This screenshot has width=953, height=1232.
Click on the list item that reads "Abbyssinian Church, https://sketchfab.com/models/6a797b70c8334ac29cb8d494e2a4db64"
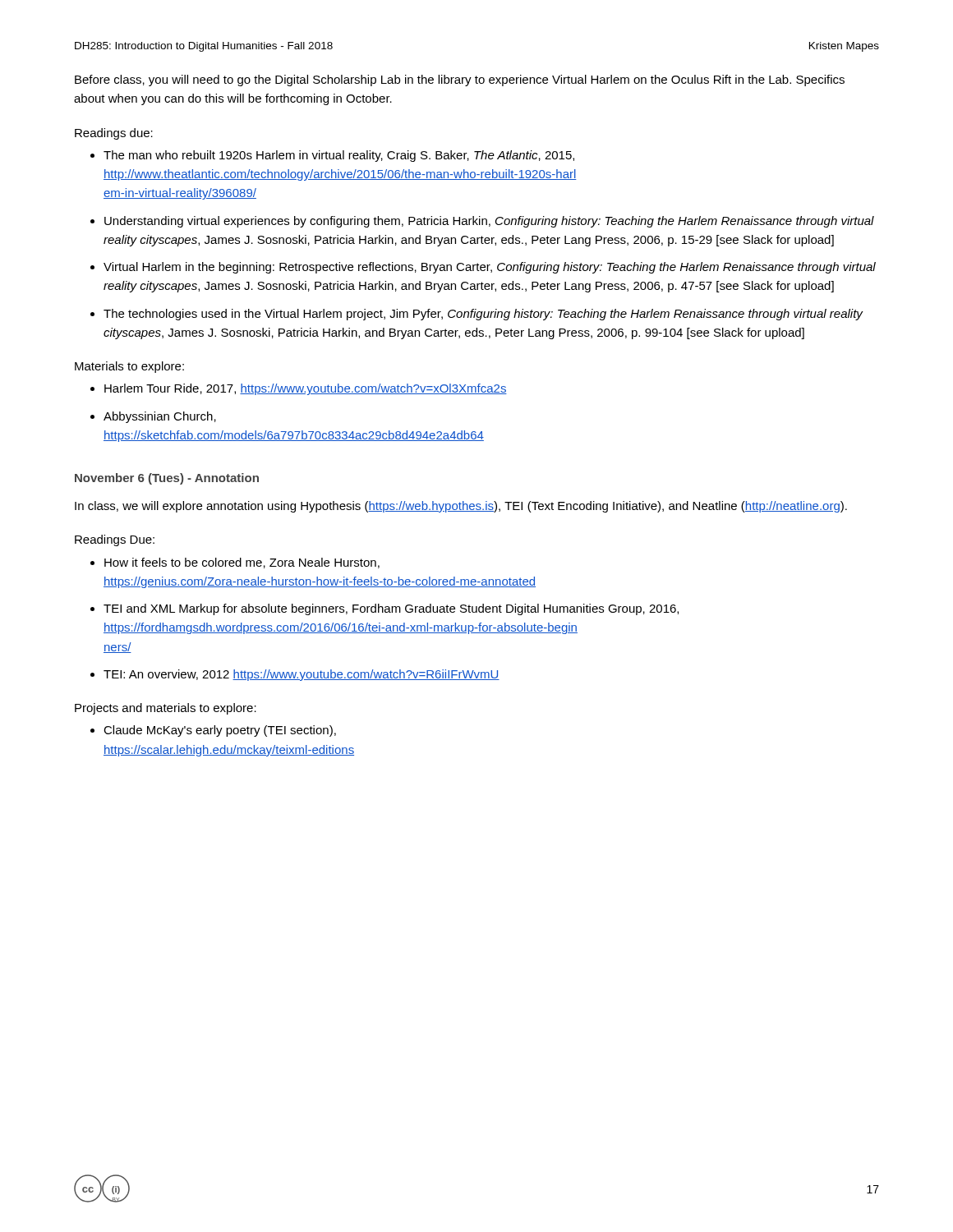click(x=294, y=425)
